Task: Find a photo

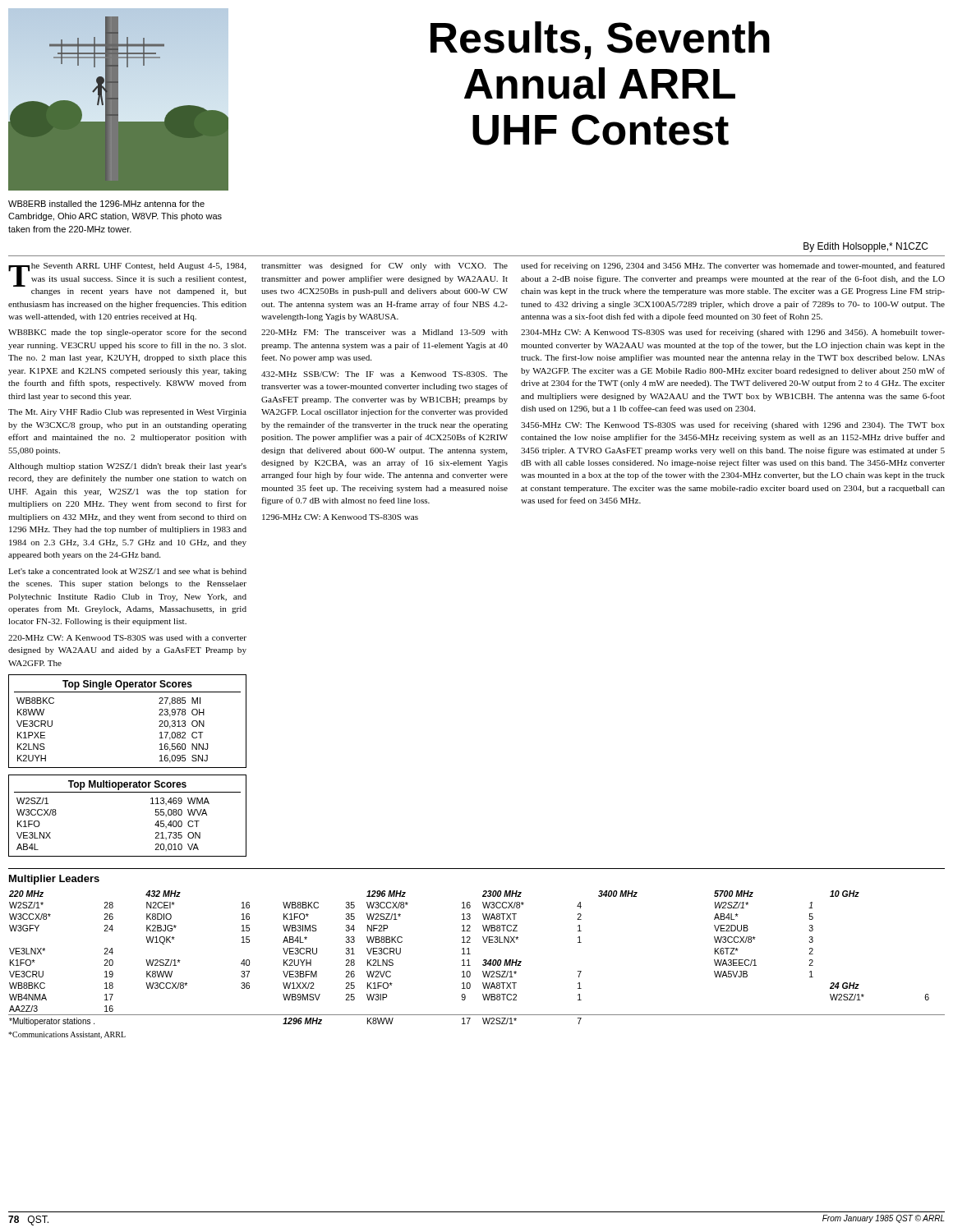Action: tap(127, 101)
